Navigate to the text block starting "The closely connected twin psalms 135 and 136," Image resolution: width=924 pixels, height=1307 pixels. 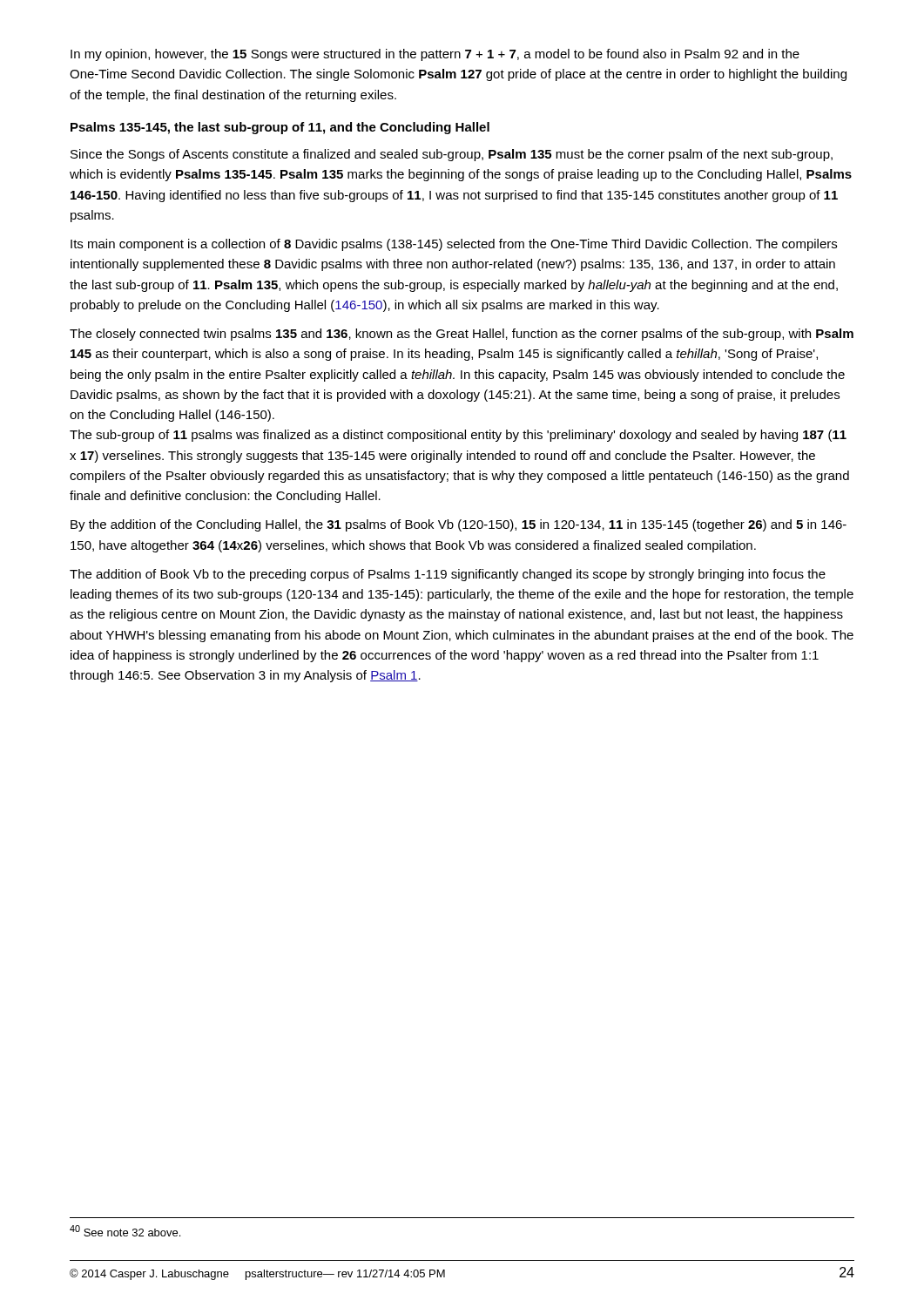[x=462, y=335]
